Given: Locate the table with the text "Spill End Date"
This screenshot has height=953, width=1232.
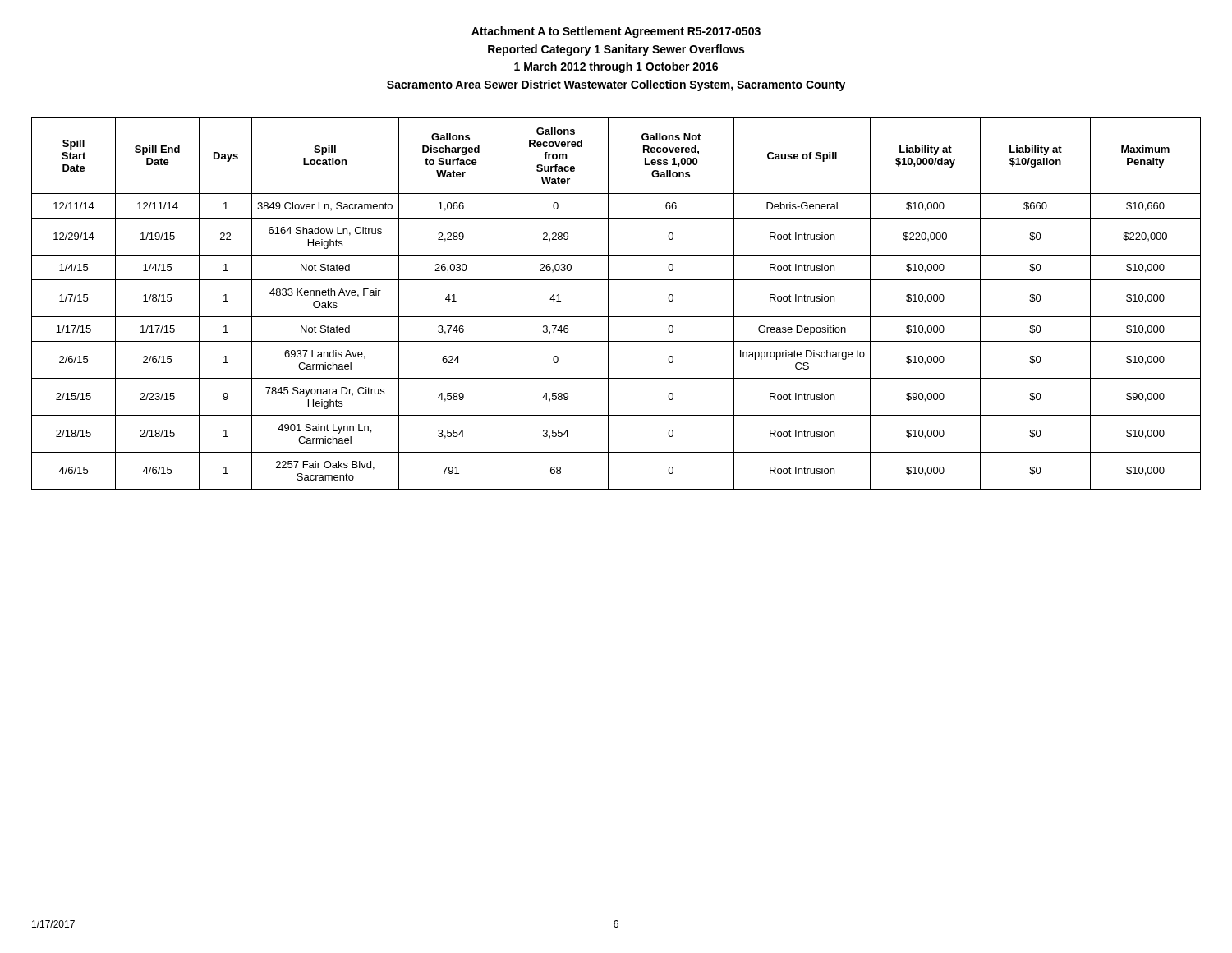Looking at the screenshot, I should pyautogui.click(x=616, y=303).
